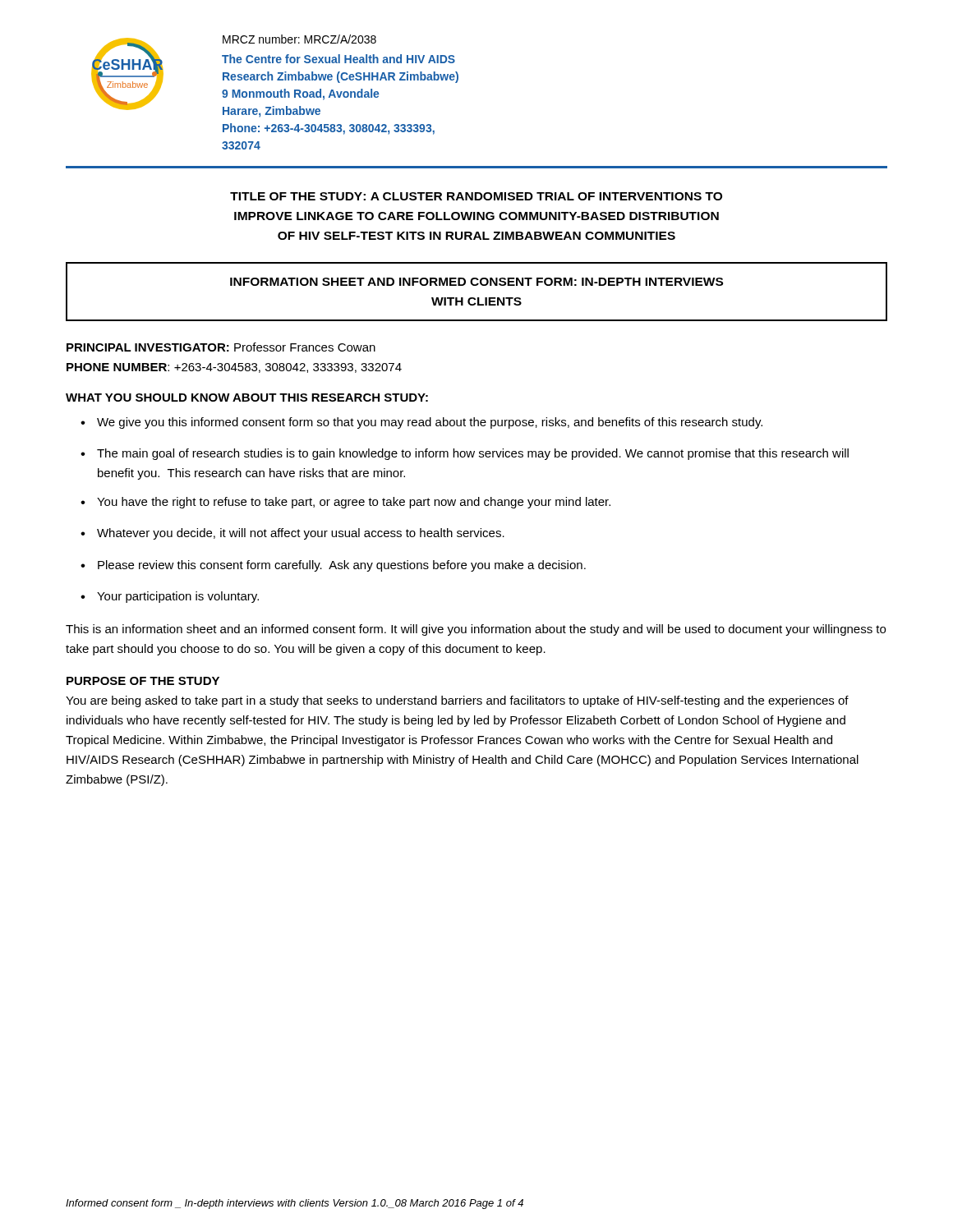The image size is (953, 1232).
Task: Where is the title that starts "TITLE OF THE STUDY: A"?
Action: [x=476, y=216]
